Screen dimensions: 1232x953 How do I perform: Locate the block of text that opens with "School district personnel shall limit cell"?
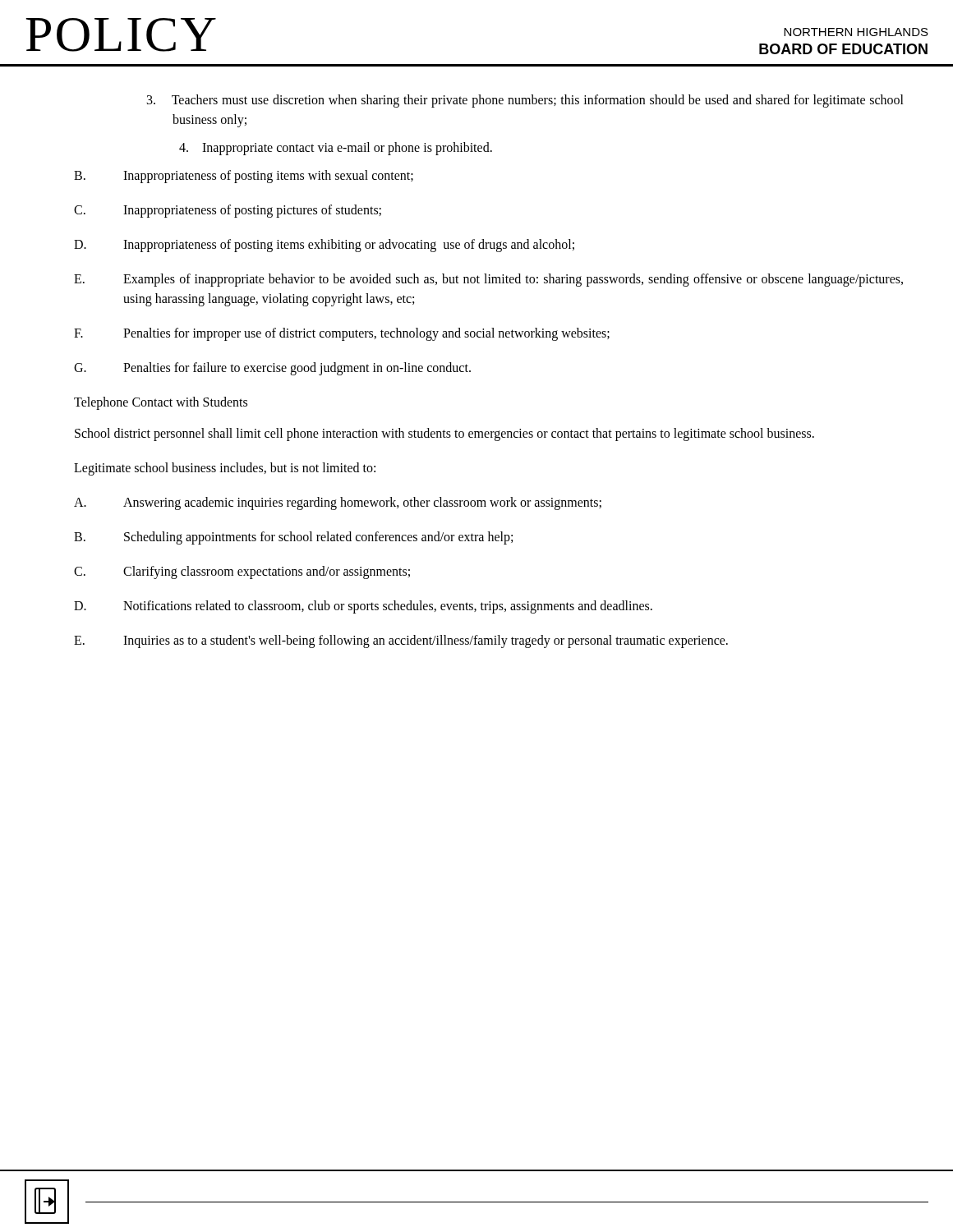click(444, 433)
